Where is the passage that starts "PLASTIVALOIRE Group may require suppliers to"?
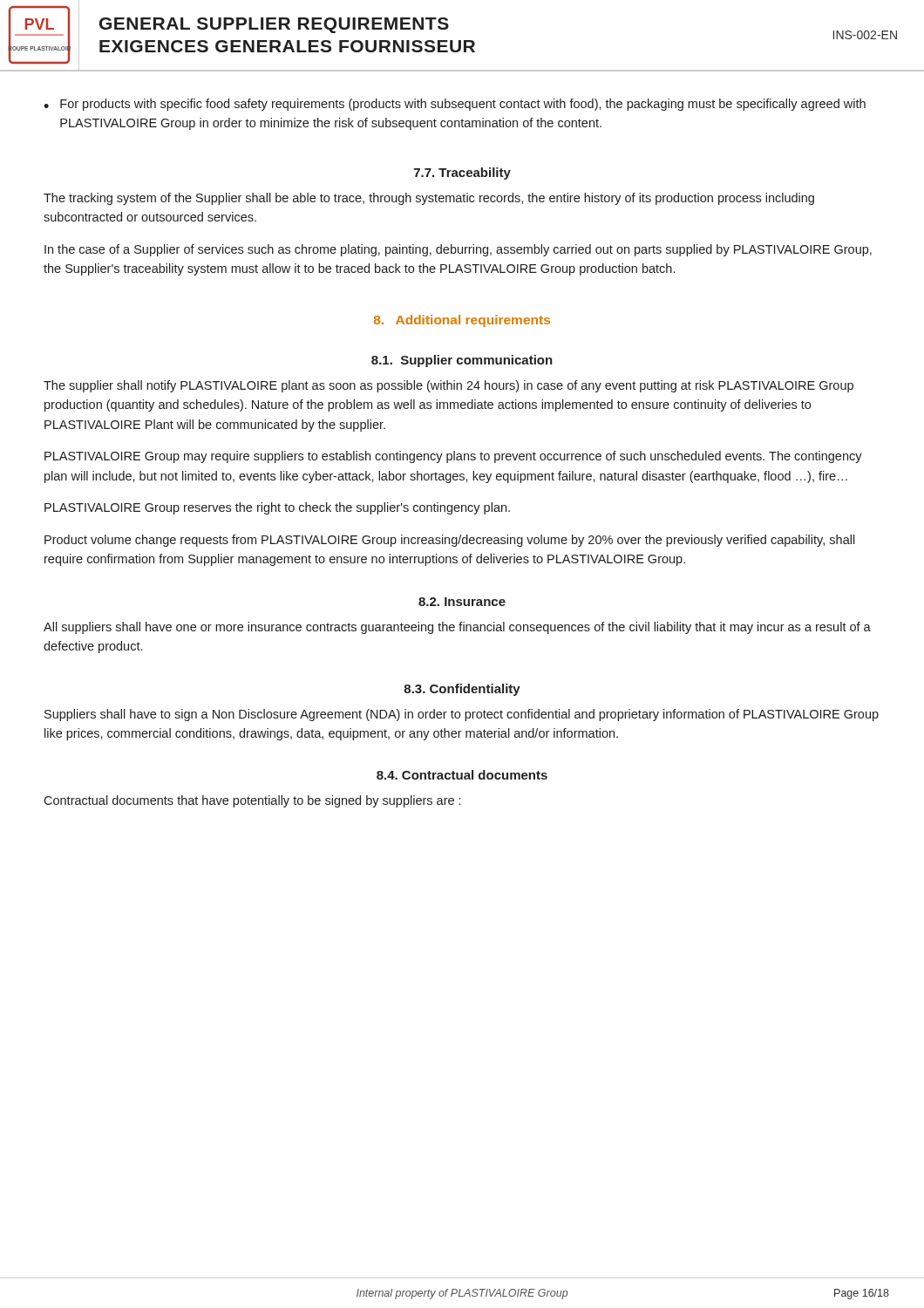Screen dimensions: 1308x924 tap(453, 466)
